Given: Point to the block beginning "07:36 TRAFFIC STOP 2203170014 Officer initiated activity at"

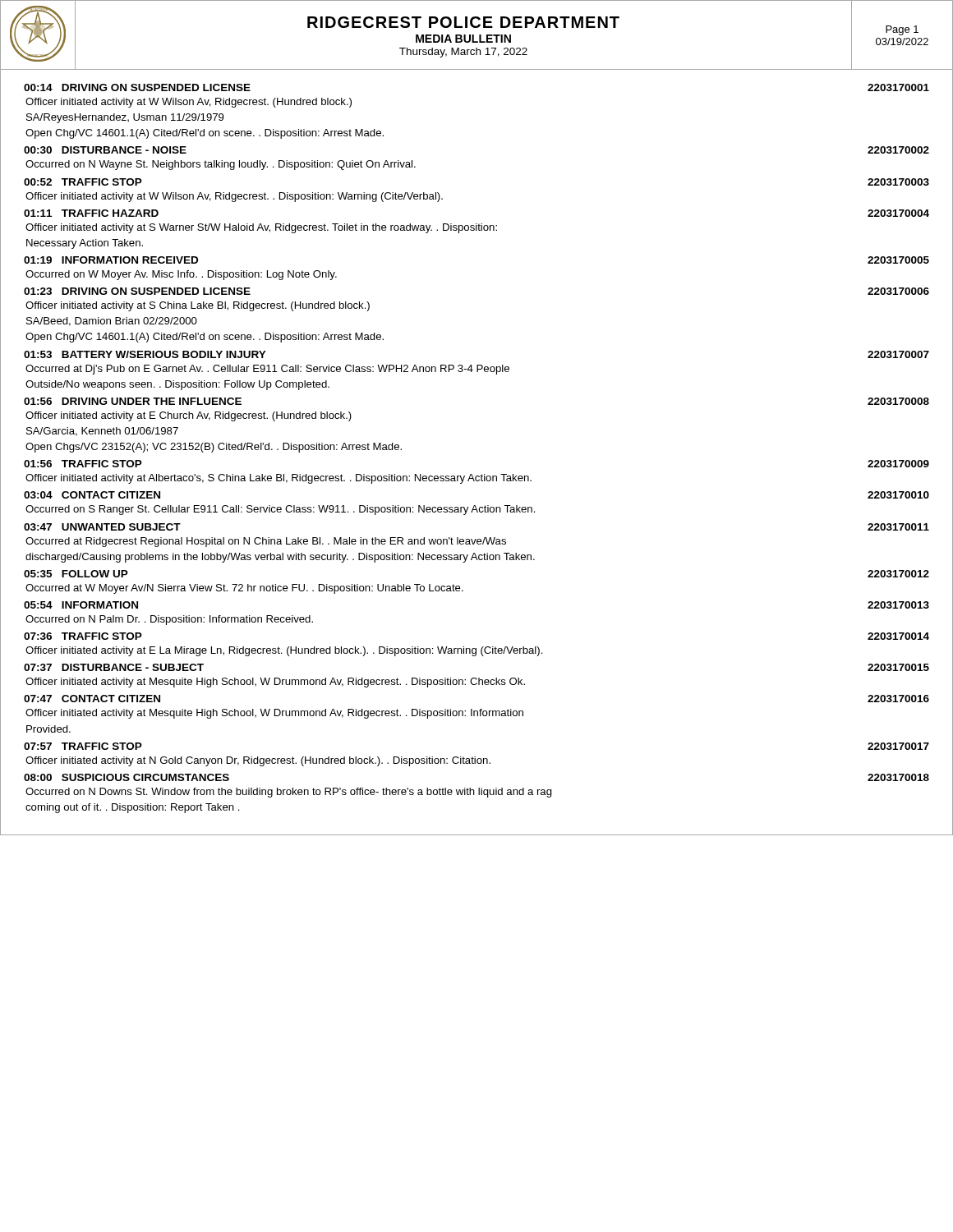Looking at the screenshot, I should pos(476,644).
